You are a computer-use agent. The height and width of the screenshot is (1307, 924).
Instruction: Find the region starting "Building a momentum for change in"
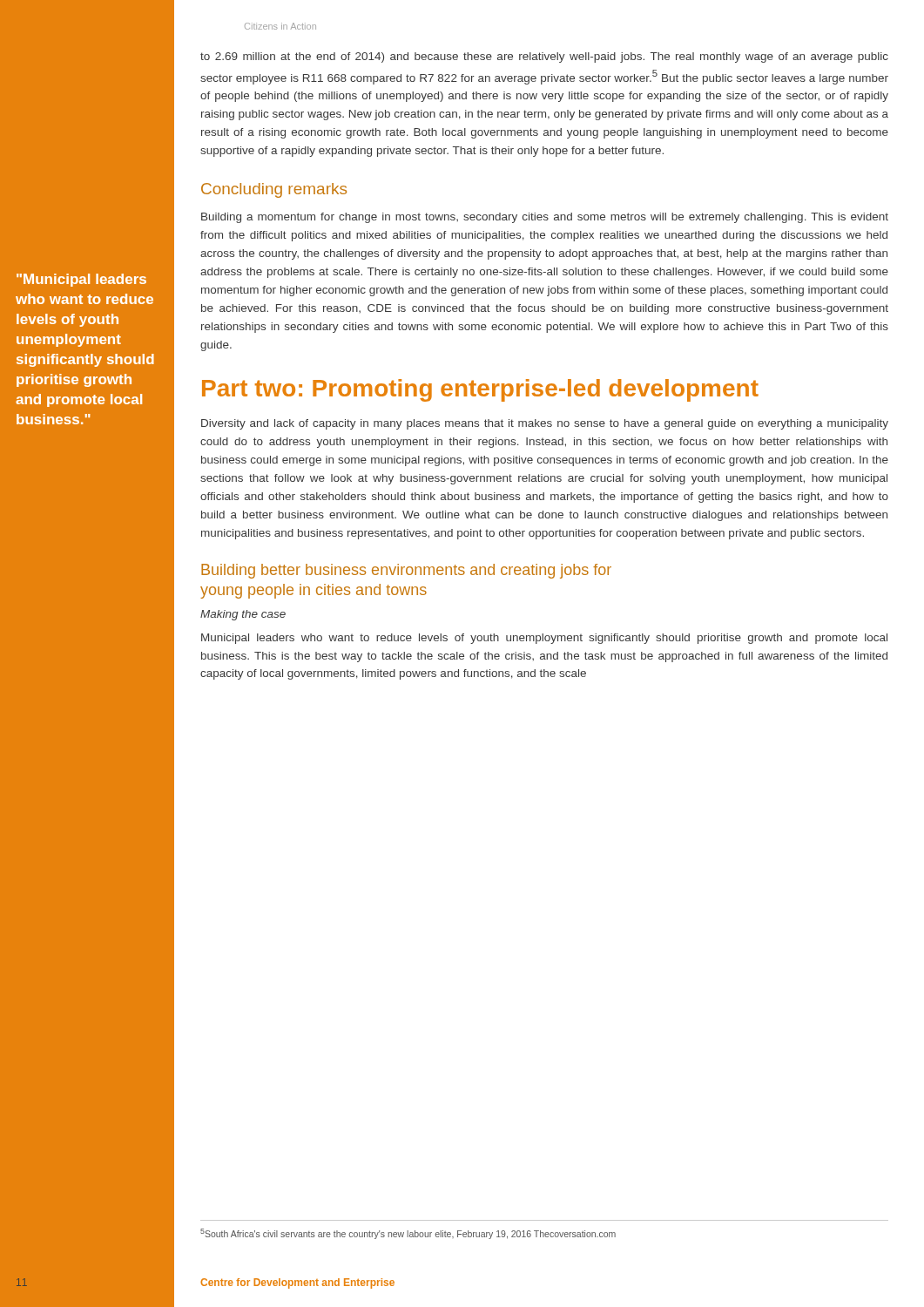tap(544, 282)
